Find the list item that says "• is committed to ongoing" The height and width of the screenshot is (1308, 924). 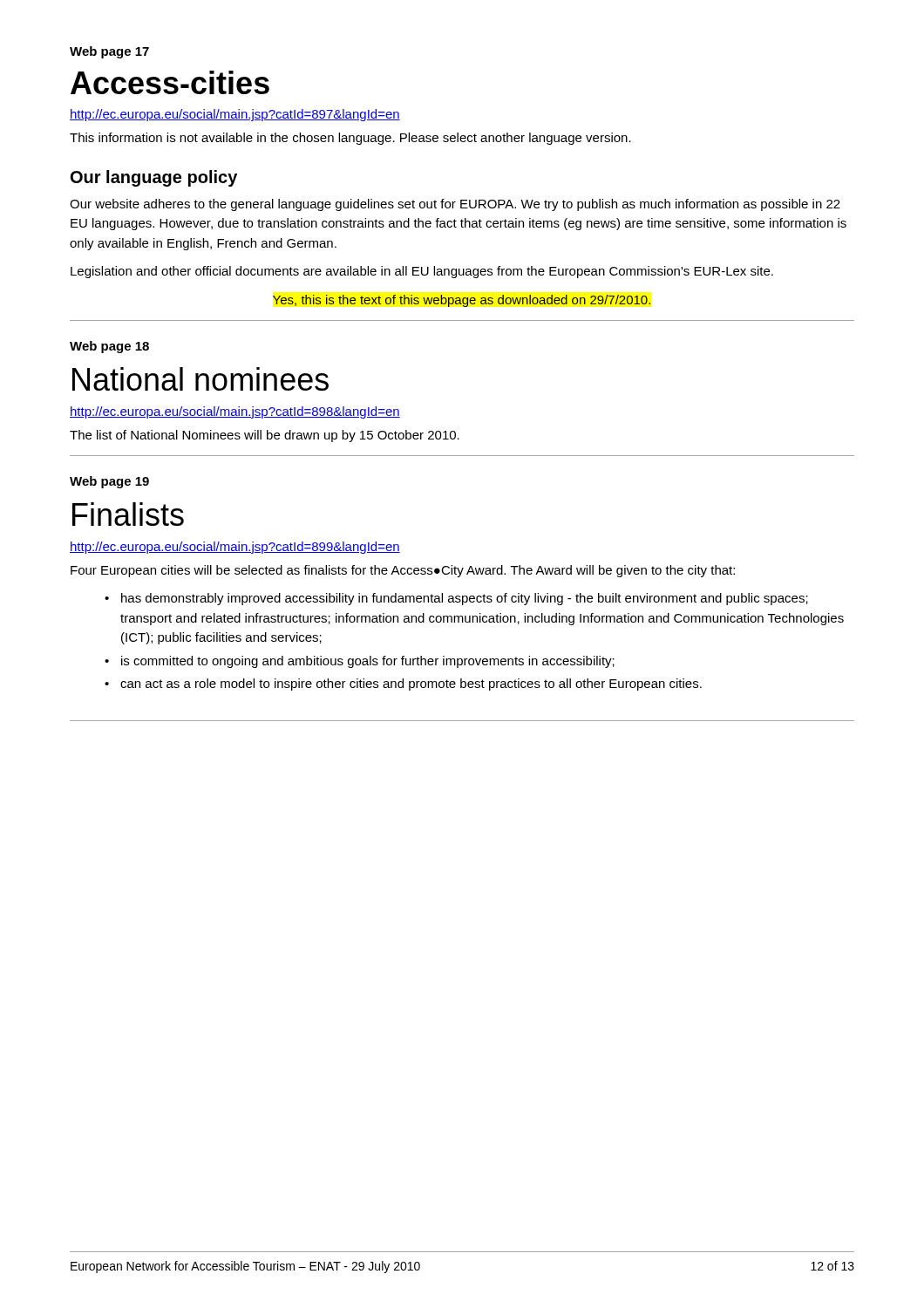click(x=479, y=661)
